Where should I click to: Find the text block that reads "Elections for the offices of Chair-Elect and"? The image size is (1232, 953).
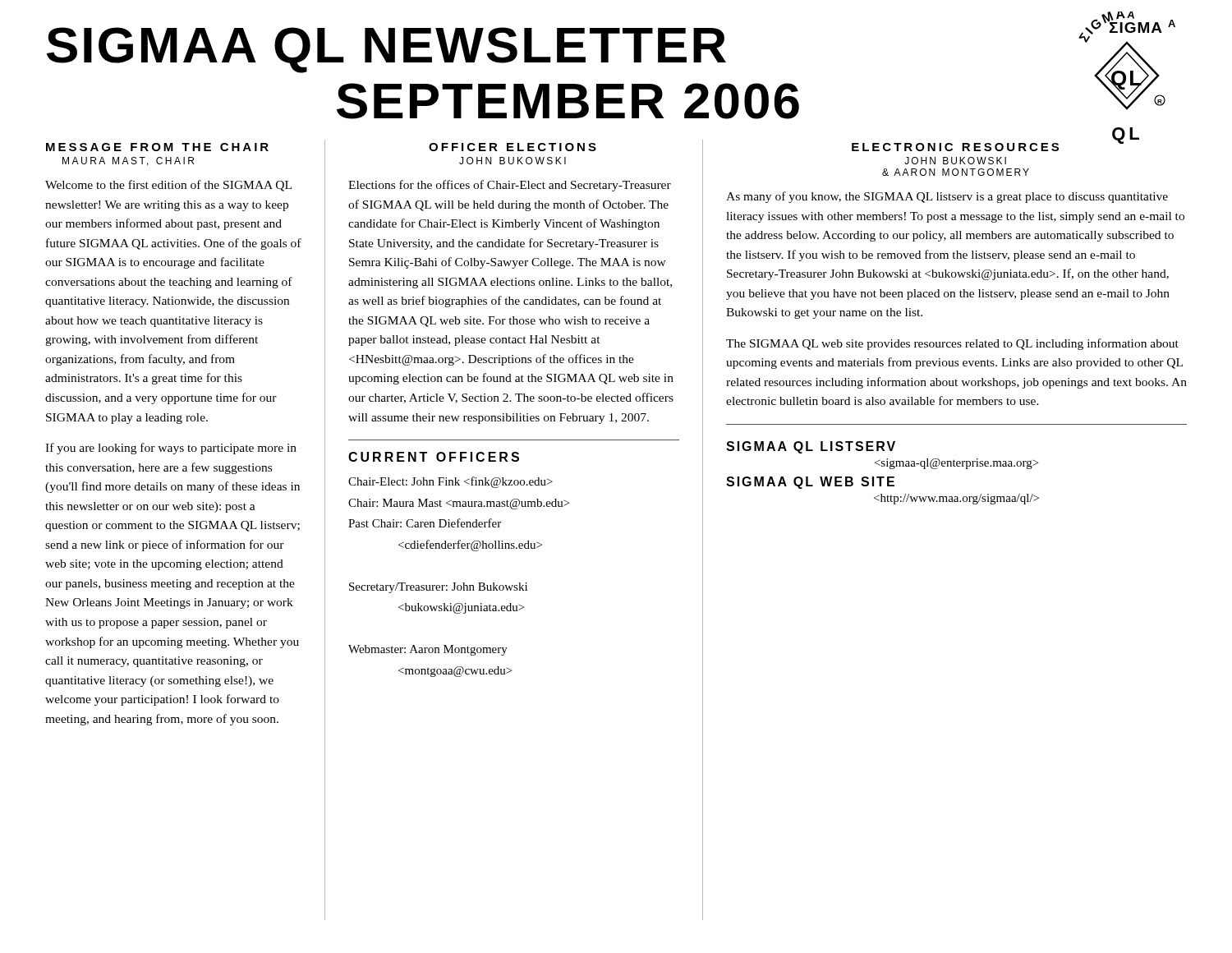tap(514, 301)
